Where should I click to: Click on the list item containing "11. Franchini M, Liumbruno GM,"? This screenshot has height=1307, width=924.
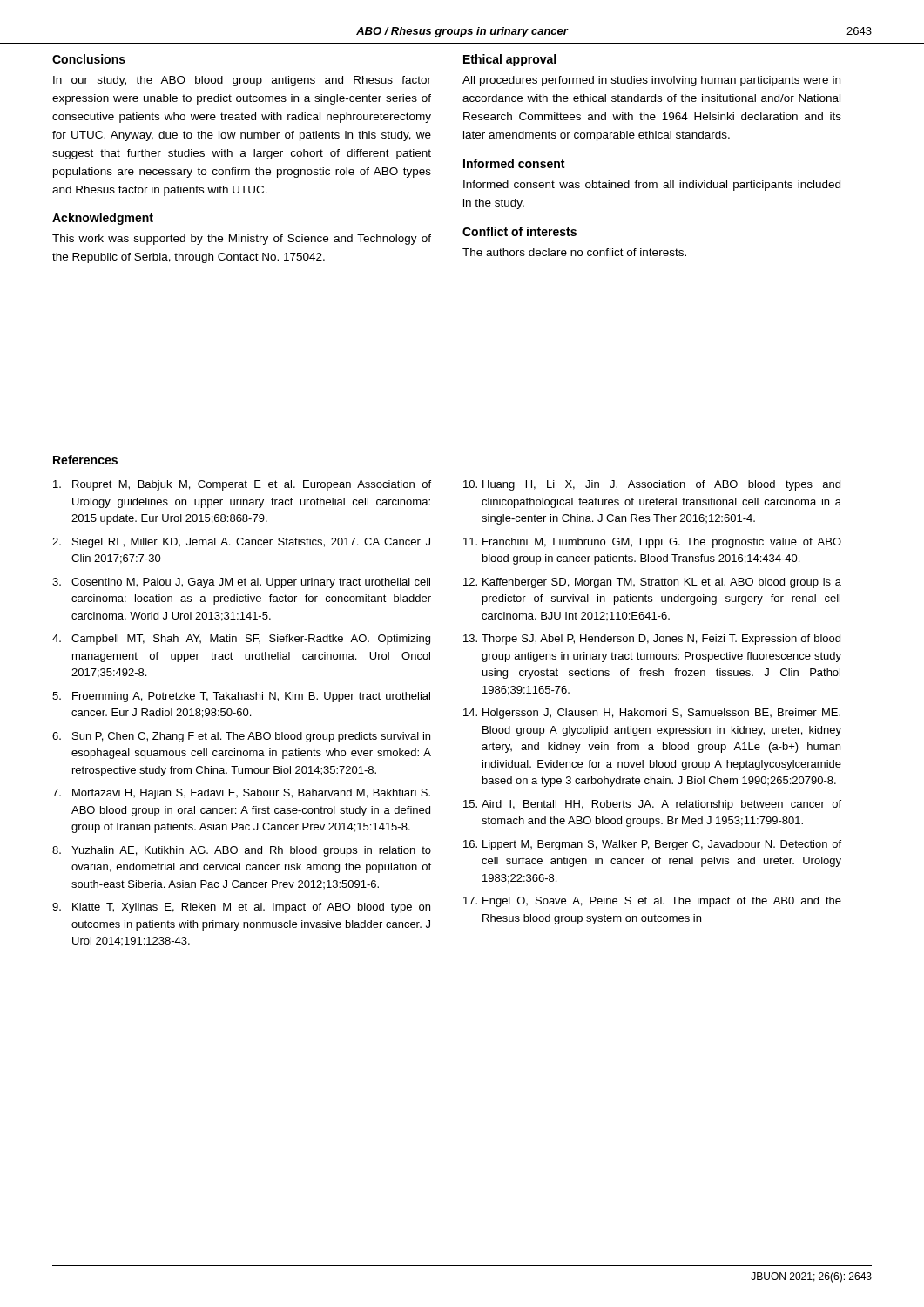tap(652, 550)
